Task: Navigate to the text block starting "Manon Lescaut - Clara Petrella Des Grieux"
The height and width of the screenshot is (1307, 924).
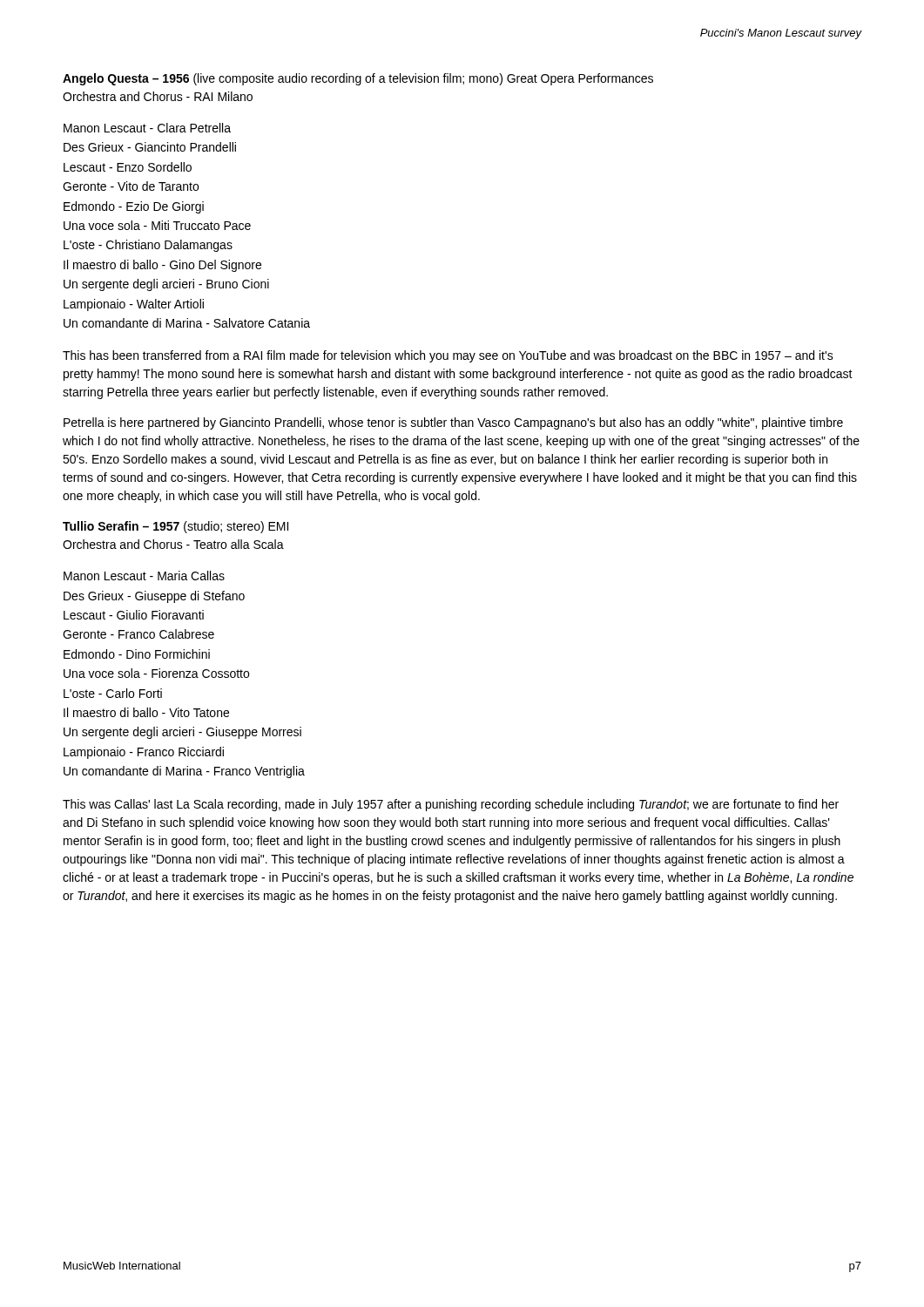Action: tap(186, 226)
